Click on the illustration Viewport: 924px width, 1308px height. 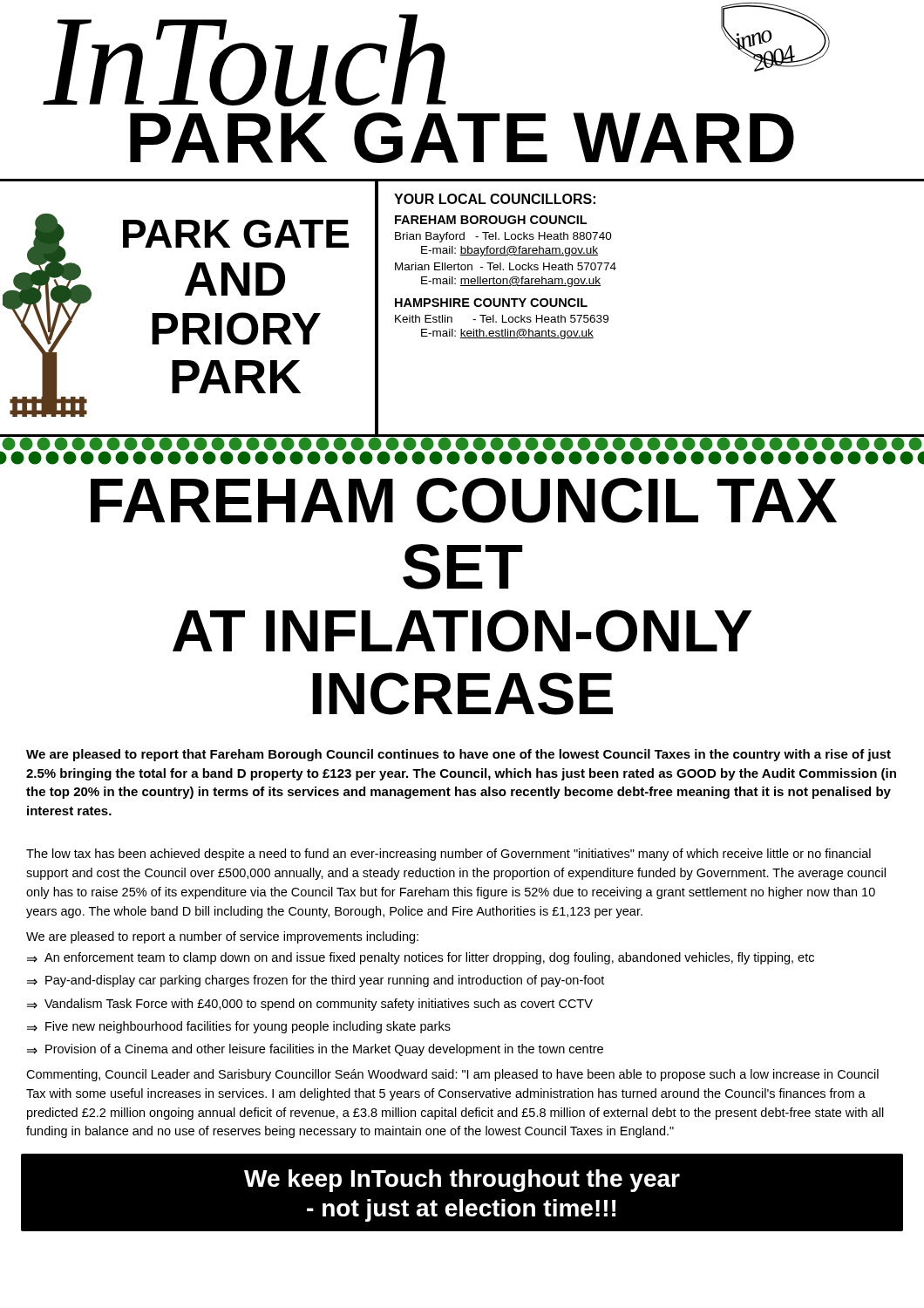462,308
